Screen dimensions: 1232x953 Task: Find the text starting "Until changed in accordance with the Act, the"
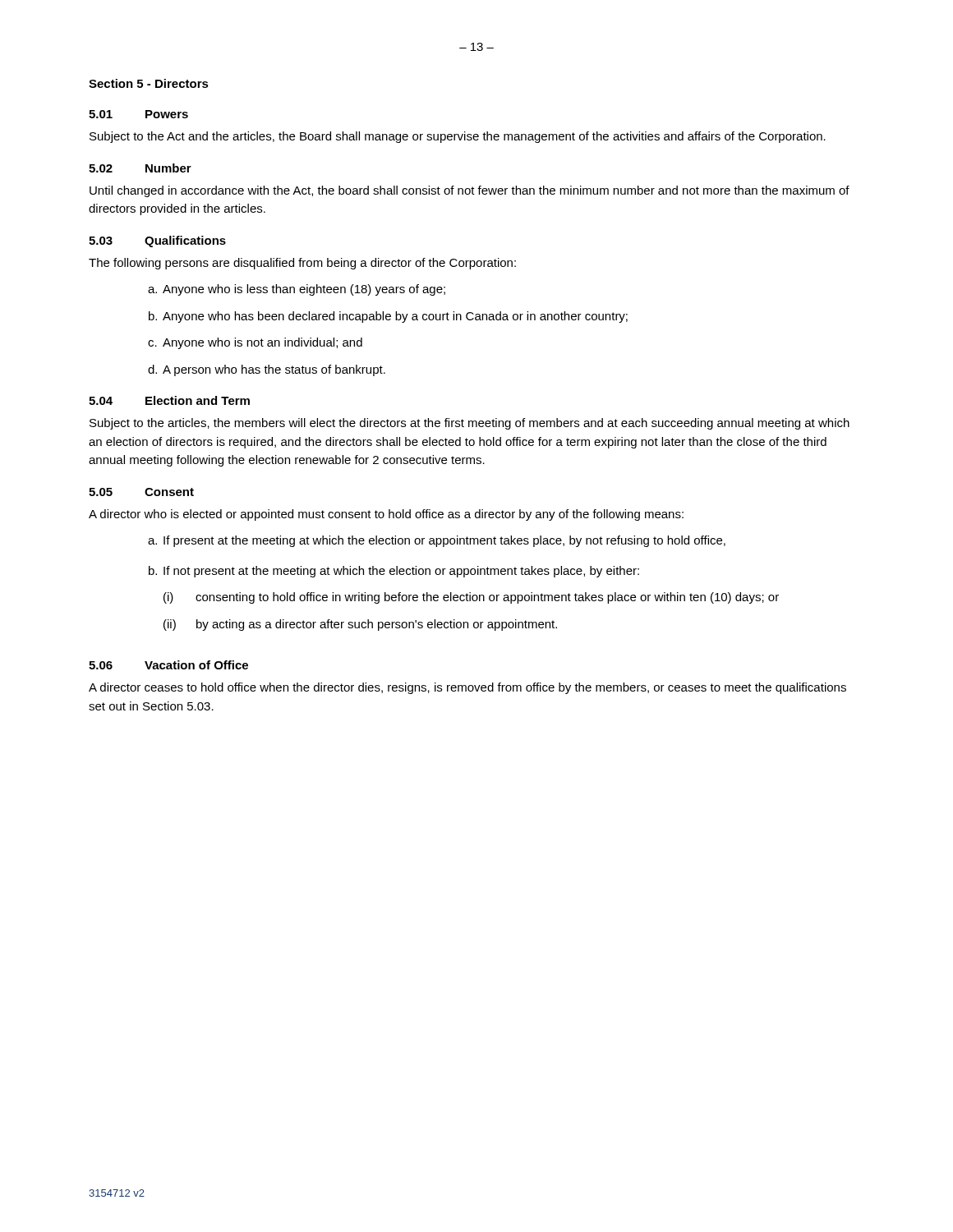[x=469, y=199]
